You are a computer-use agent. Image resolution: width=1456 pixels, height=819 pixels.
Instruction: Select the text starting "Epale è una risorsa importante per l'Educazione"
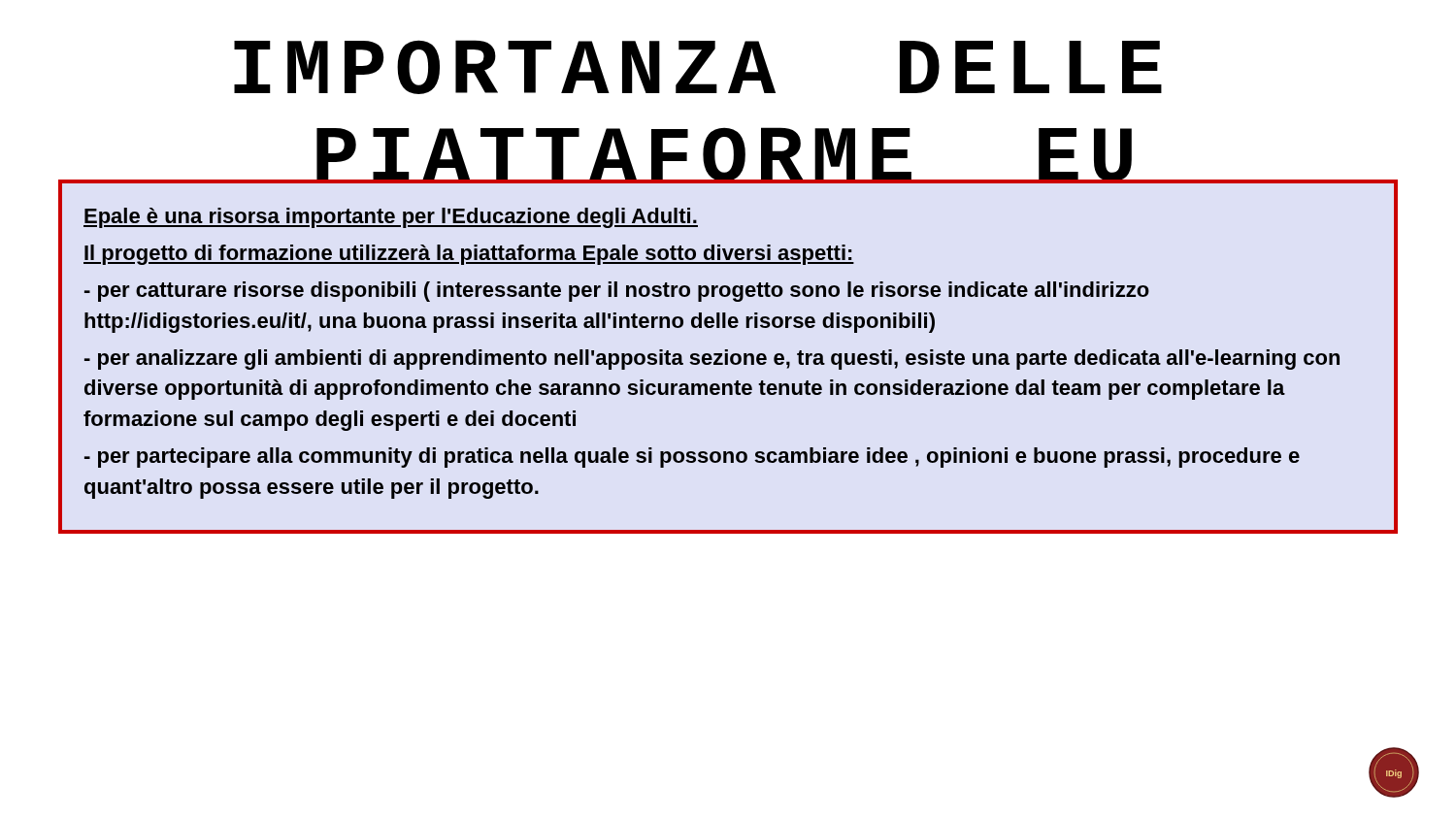pyautogui.click(x=728, y=352)
